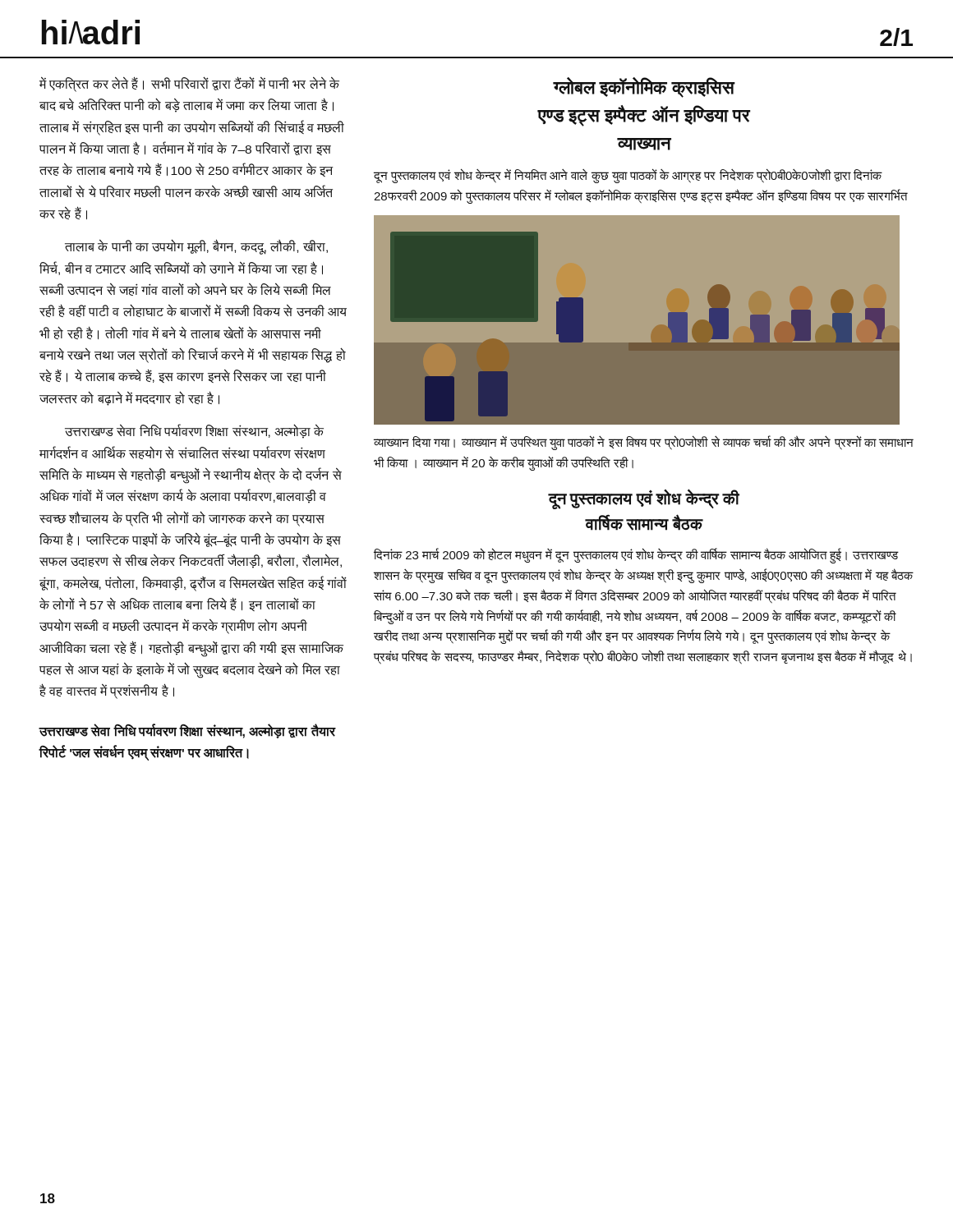Find the section header containing "ग्लोबल इकॉनोमिक क्राइसिस एण्ड इट्स"
Viewport: 953px width, 1232px height.
(x=644, y=116)
